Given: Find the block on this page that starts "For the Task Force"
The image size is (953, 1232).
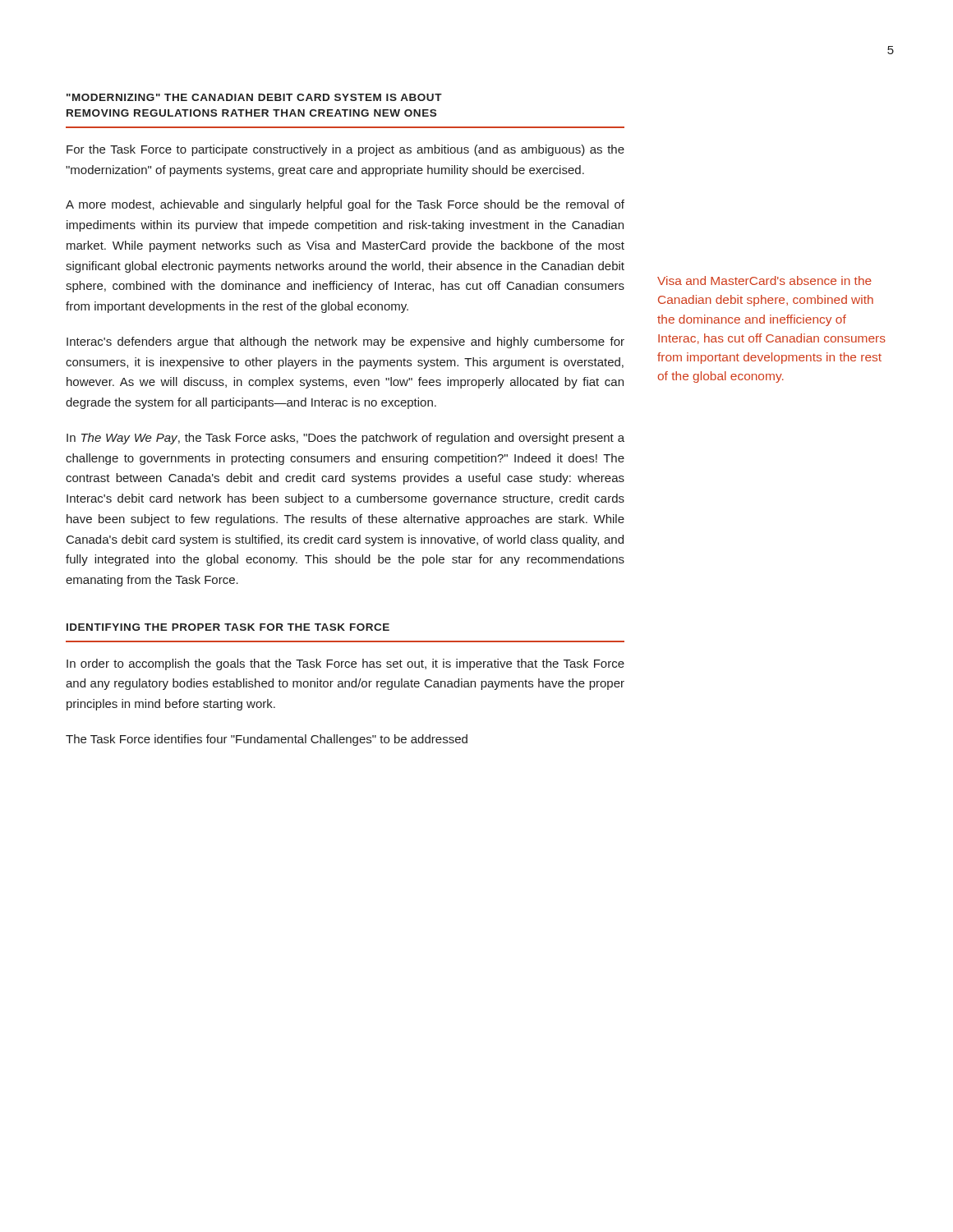Looking at the screenshot, I should pyautogui.click(x=345, y=159).
